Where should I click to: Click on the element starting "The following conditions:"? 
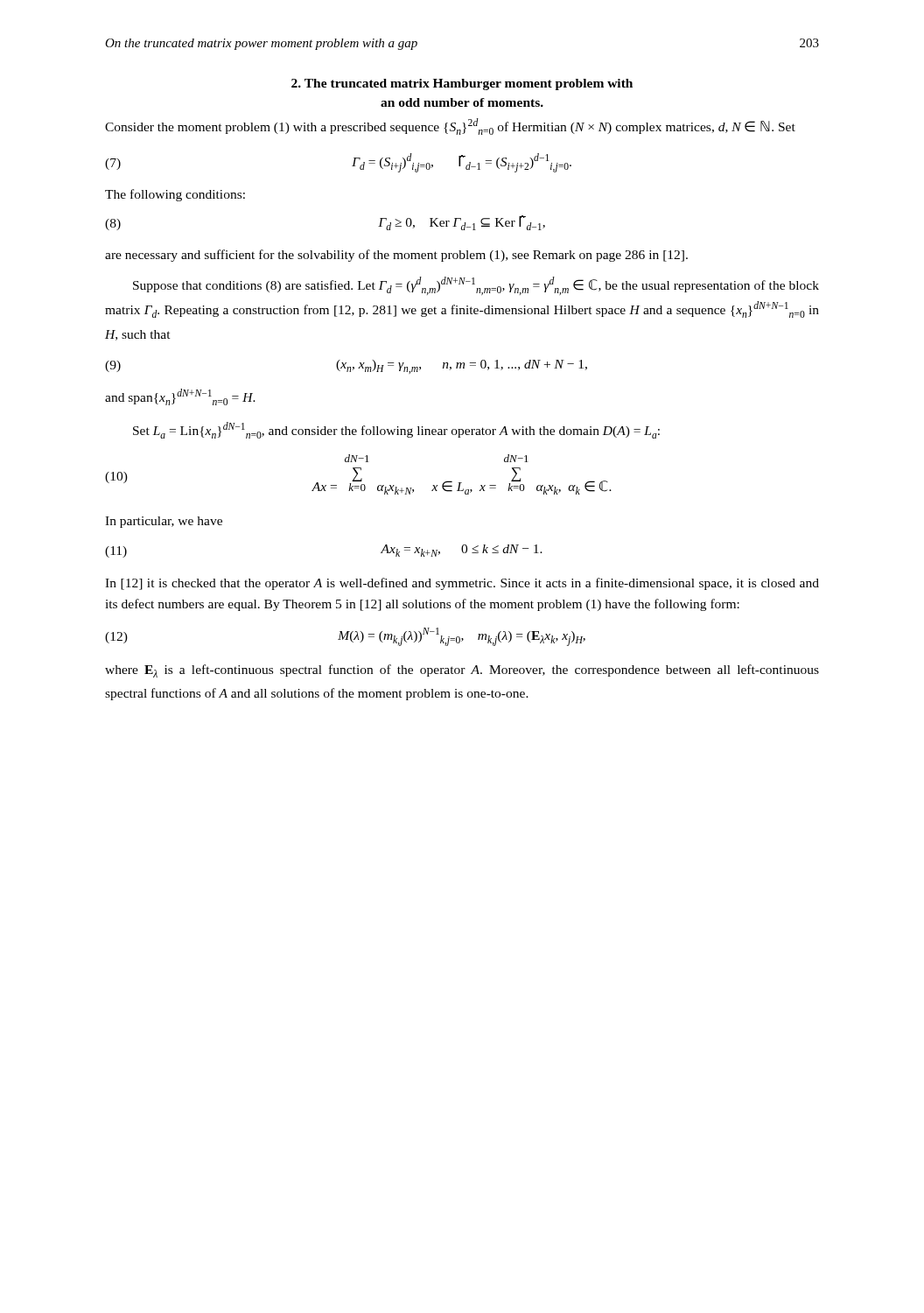(x=175, y=194)
